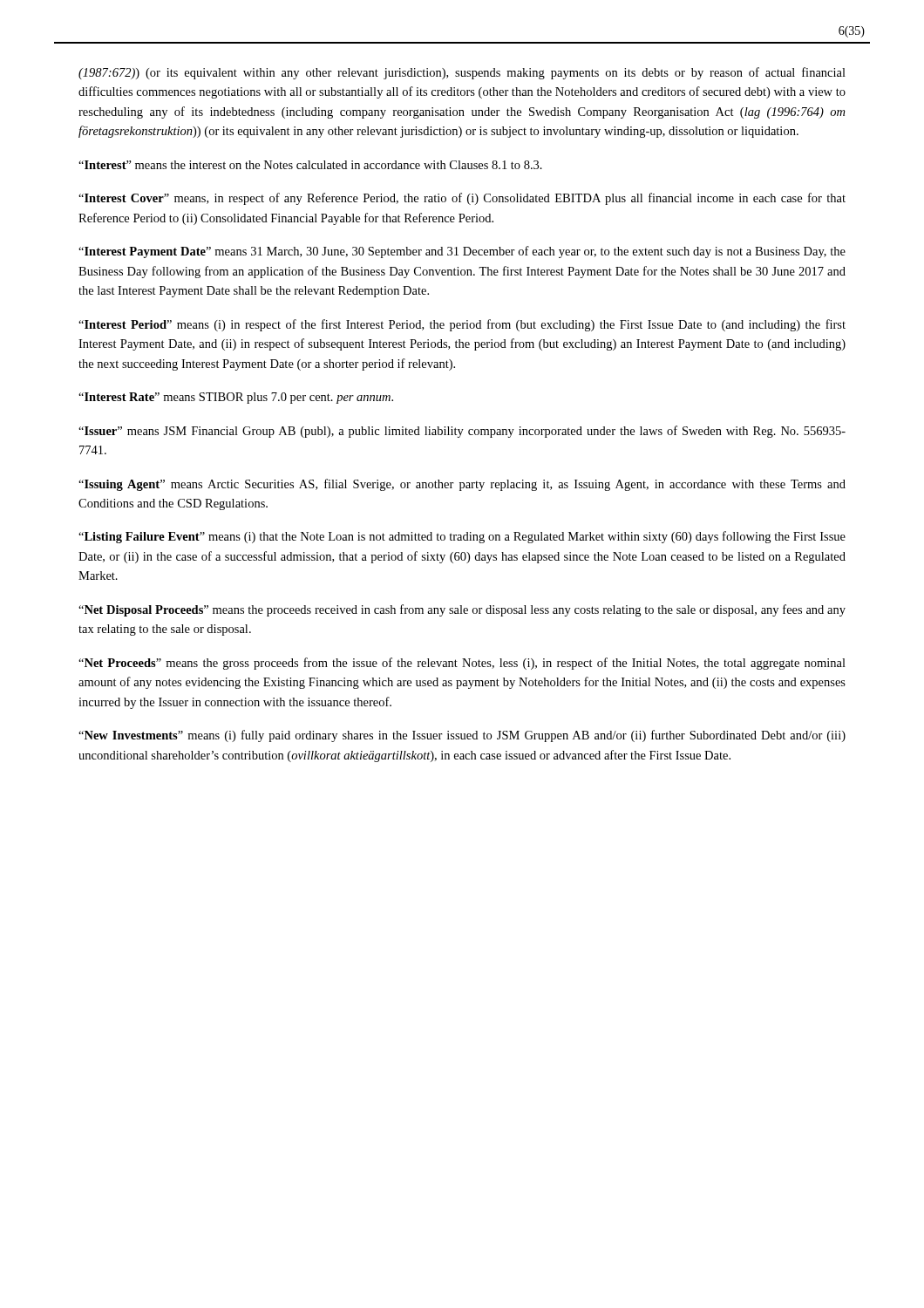Select the element starting "“Issuing Agent” means Arctic Securities"
Image resolution: width=924 pixels, height=1308 pixels.
point(462,493)
